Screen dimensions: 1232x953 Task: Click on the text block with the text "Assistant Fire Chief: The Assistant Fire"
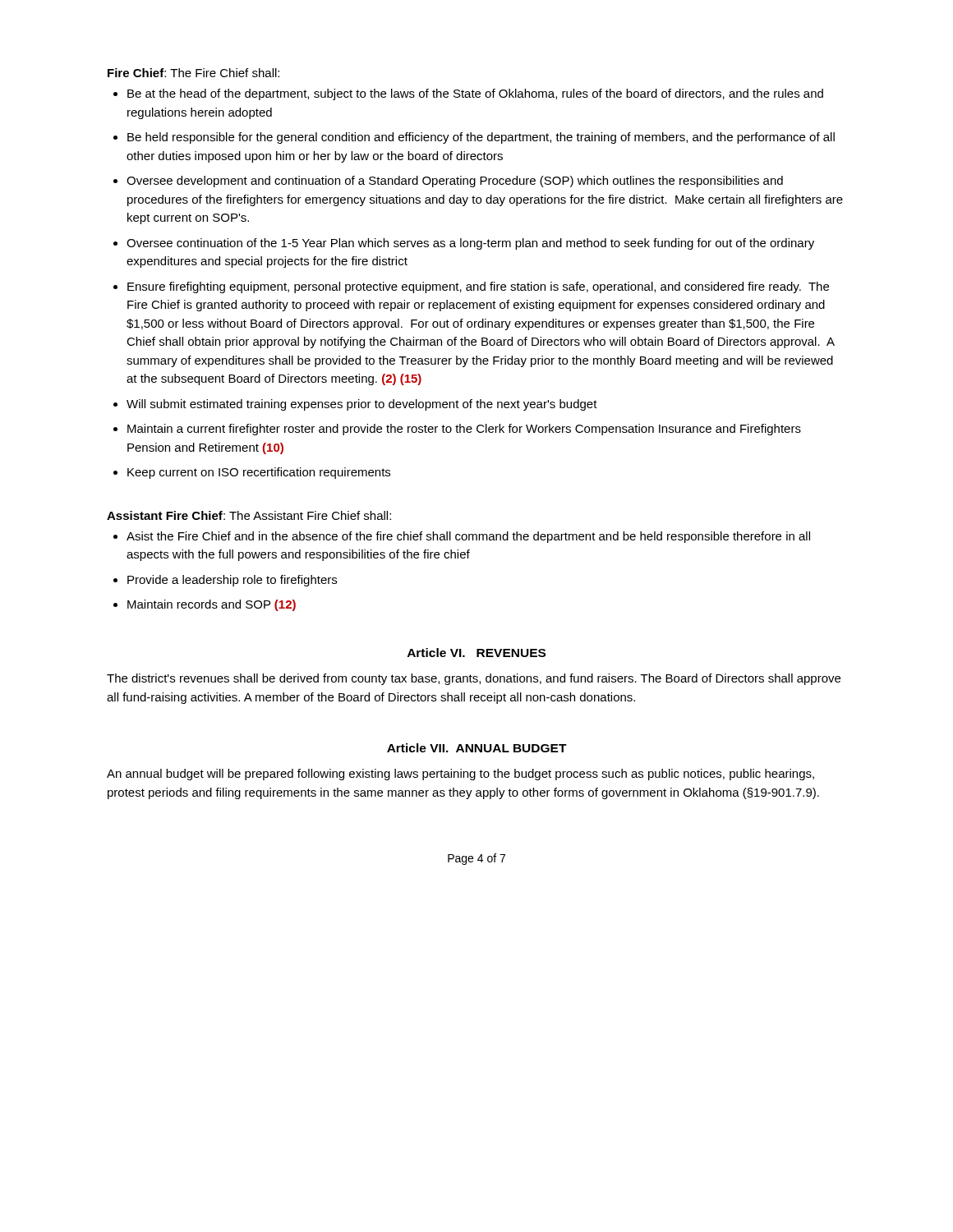point(249,515)
